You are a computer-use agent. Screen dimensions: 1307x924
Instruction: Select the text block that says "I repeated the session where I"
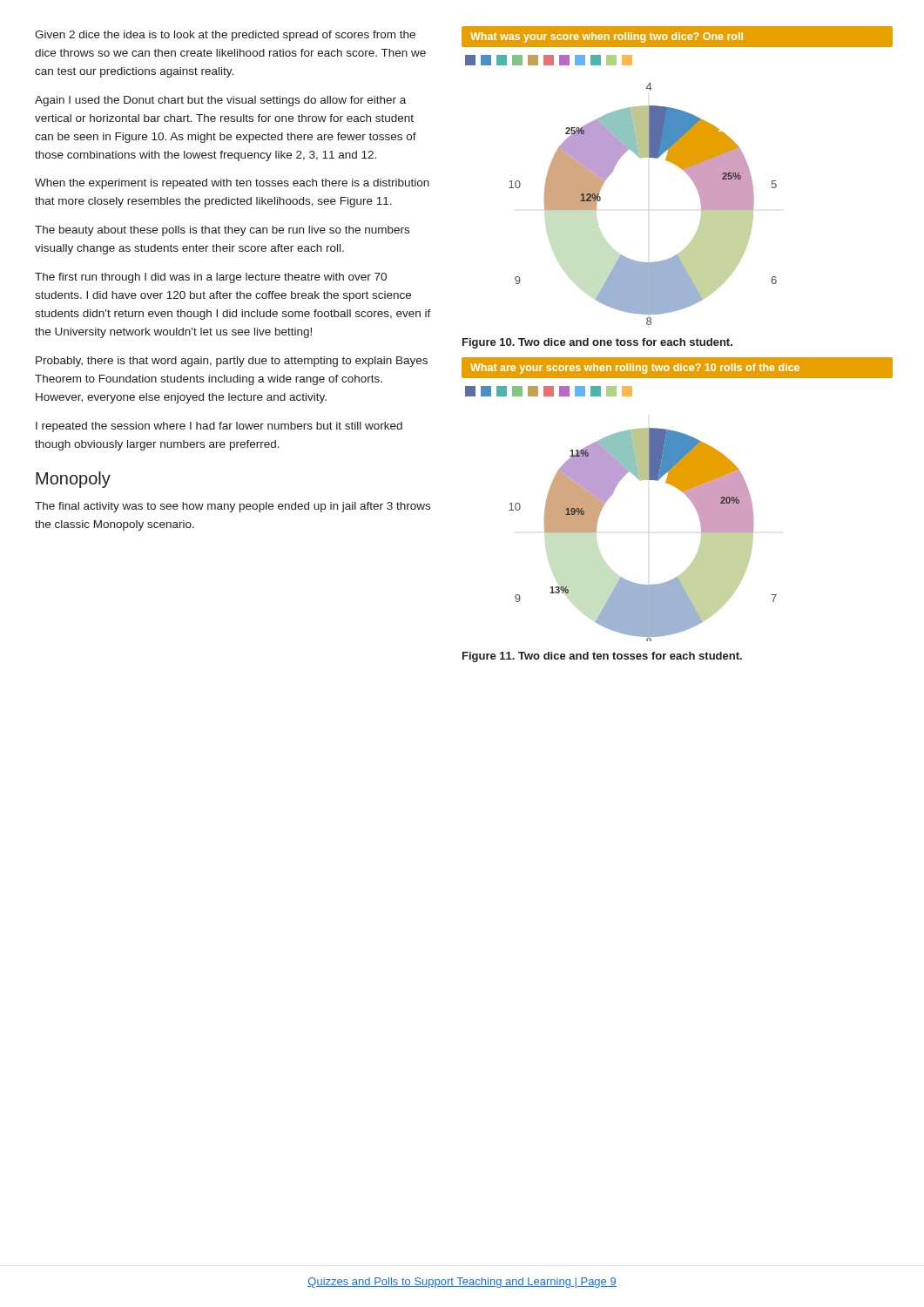point(219,434)
